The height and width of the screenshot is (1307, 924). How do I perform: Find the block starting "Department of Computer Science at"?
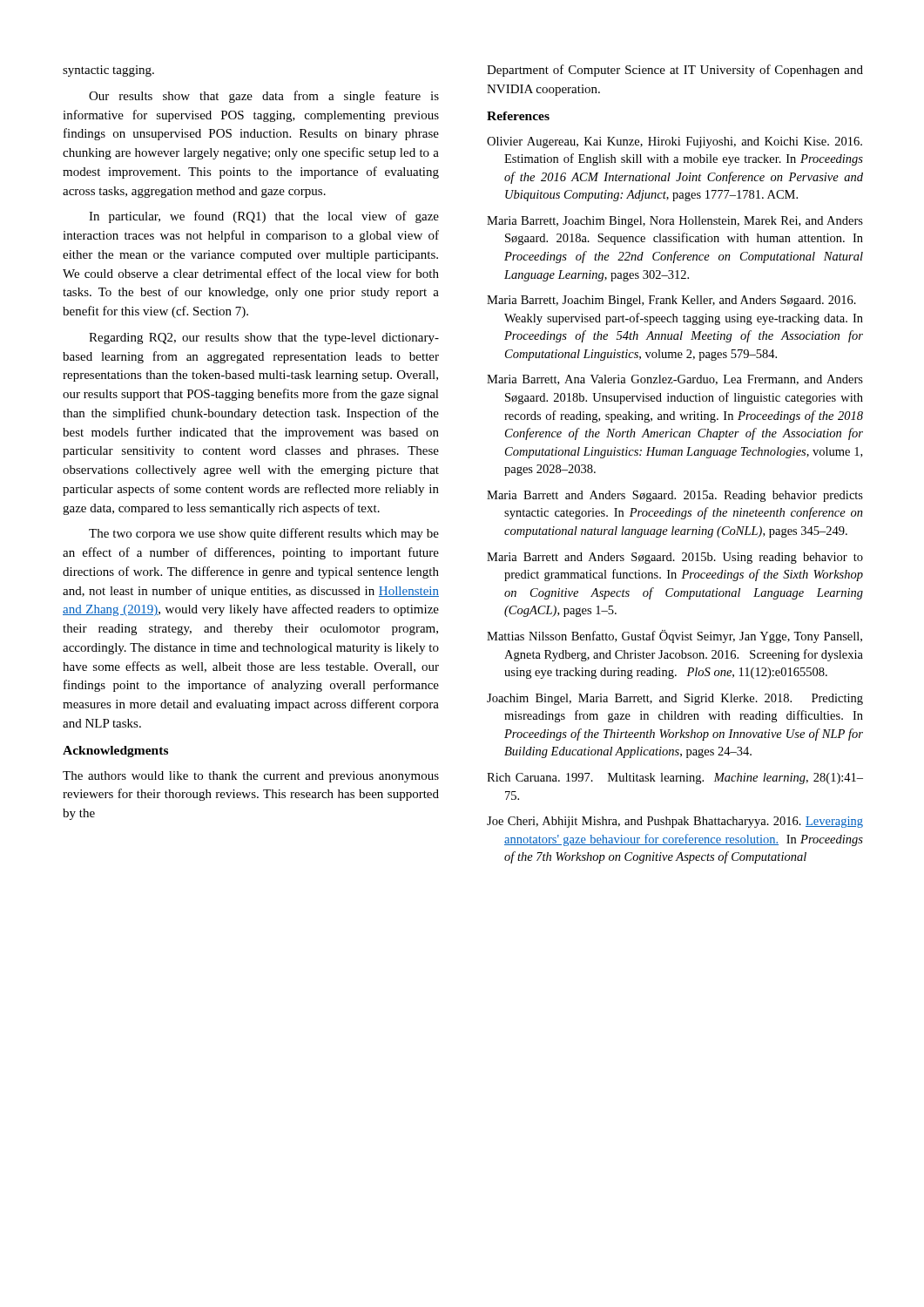point(675,80)
